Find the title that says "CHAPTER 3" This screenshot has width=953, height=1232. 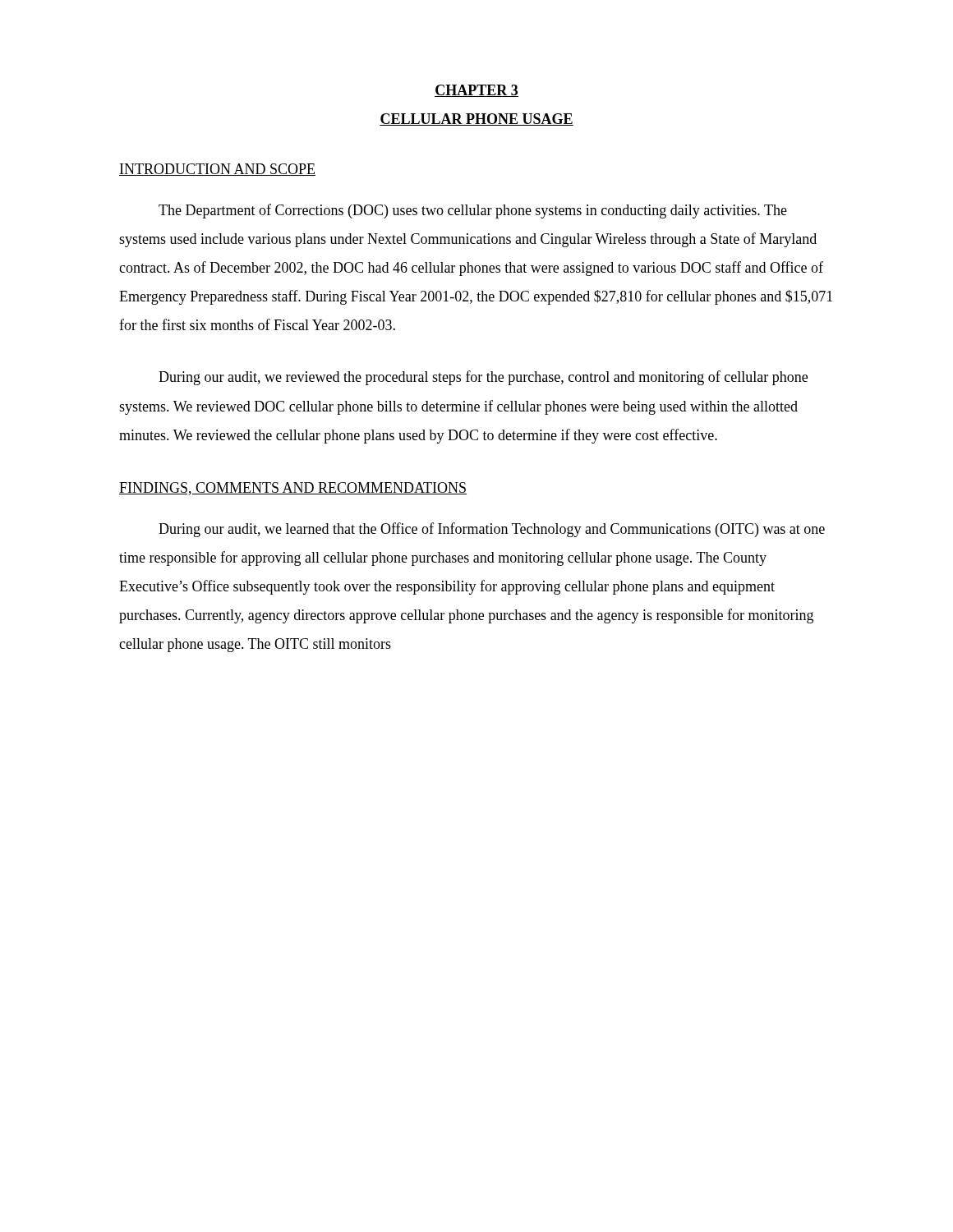pyautogui.click(x=476, y=90)
